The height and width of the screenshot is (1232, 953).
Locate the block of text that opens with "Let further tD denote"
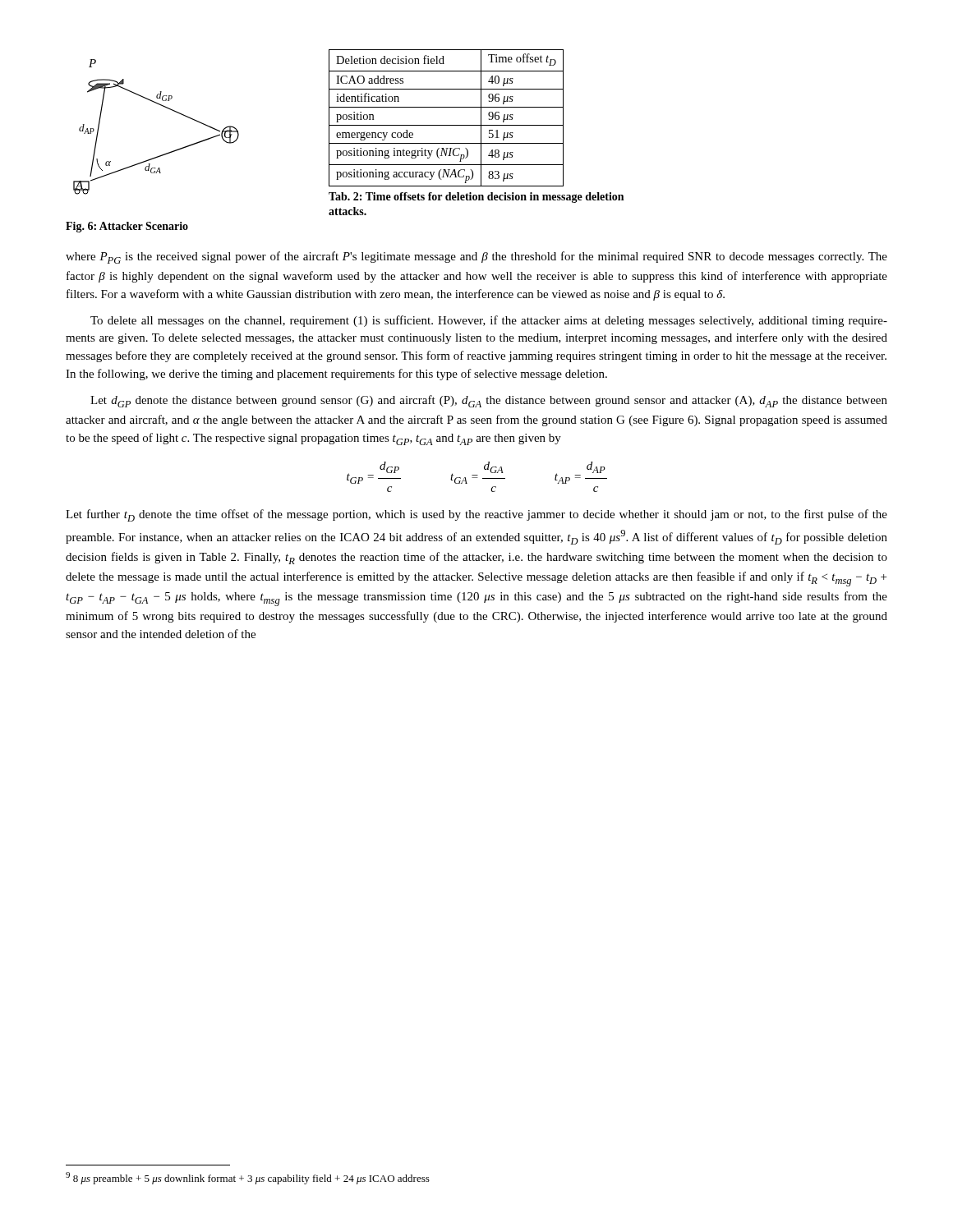[476, 575]
